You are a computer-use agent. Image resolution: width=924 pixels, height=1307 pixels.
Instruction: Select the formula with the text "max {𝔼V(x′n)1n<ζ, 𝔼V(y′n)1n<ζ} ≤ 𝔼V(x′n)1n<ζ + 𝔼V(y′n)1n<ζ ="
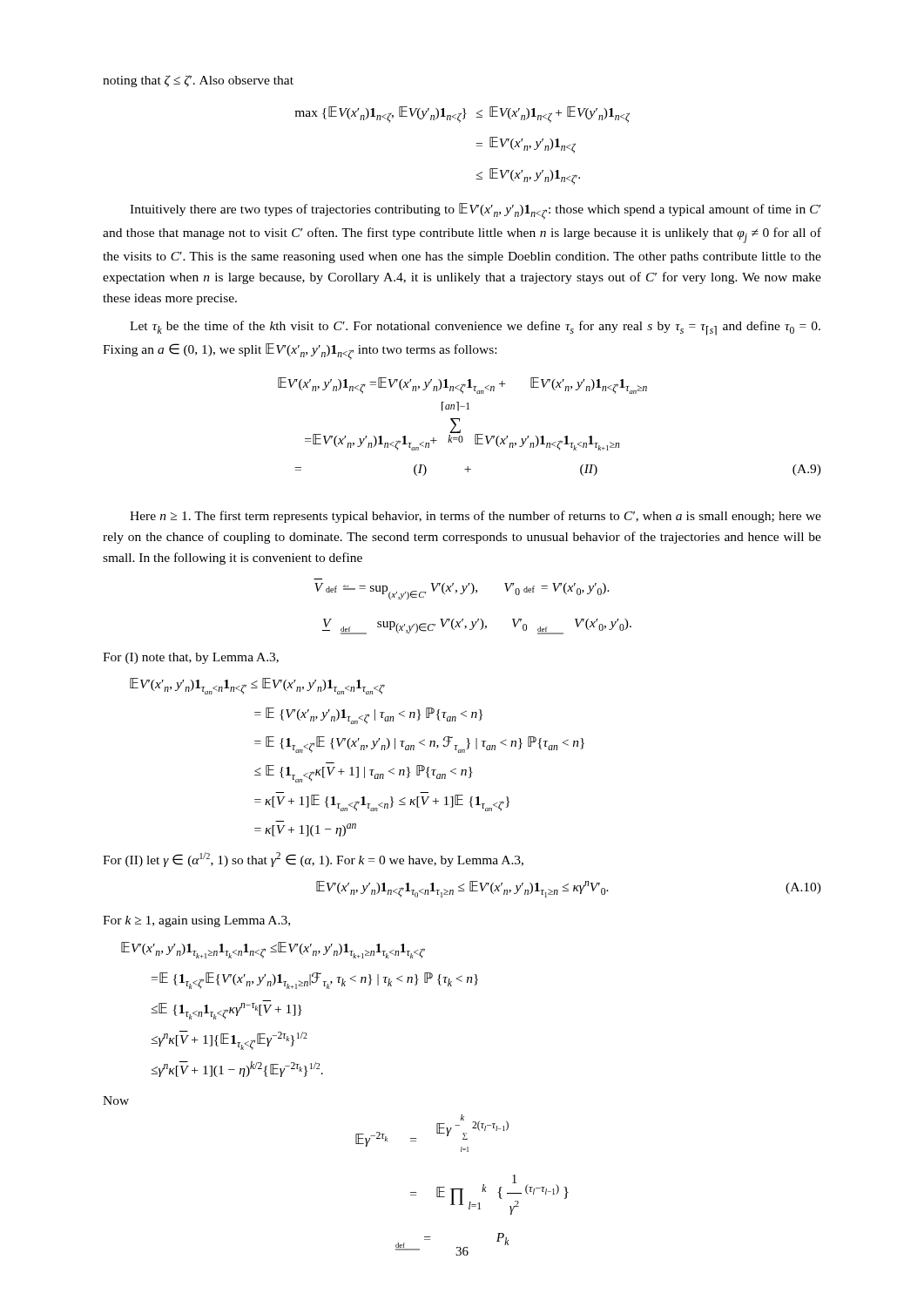tap(462, 115)
